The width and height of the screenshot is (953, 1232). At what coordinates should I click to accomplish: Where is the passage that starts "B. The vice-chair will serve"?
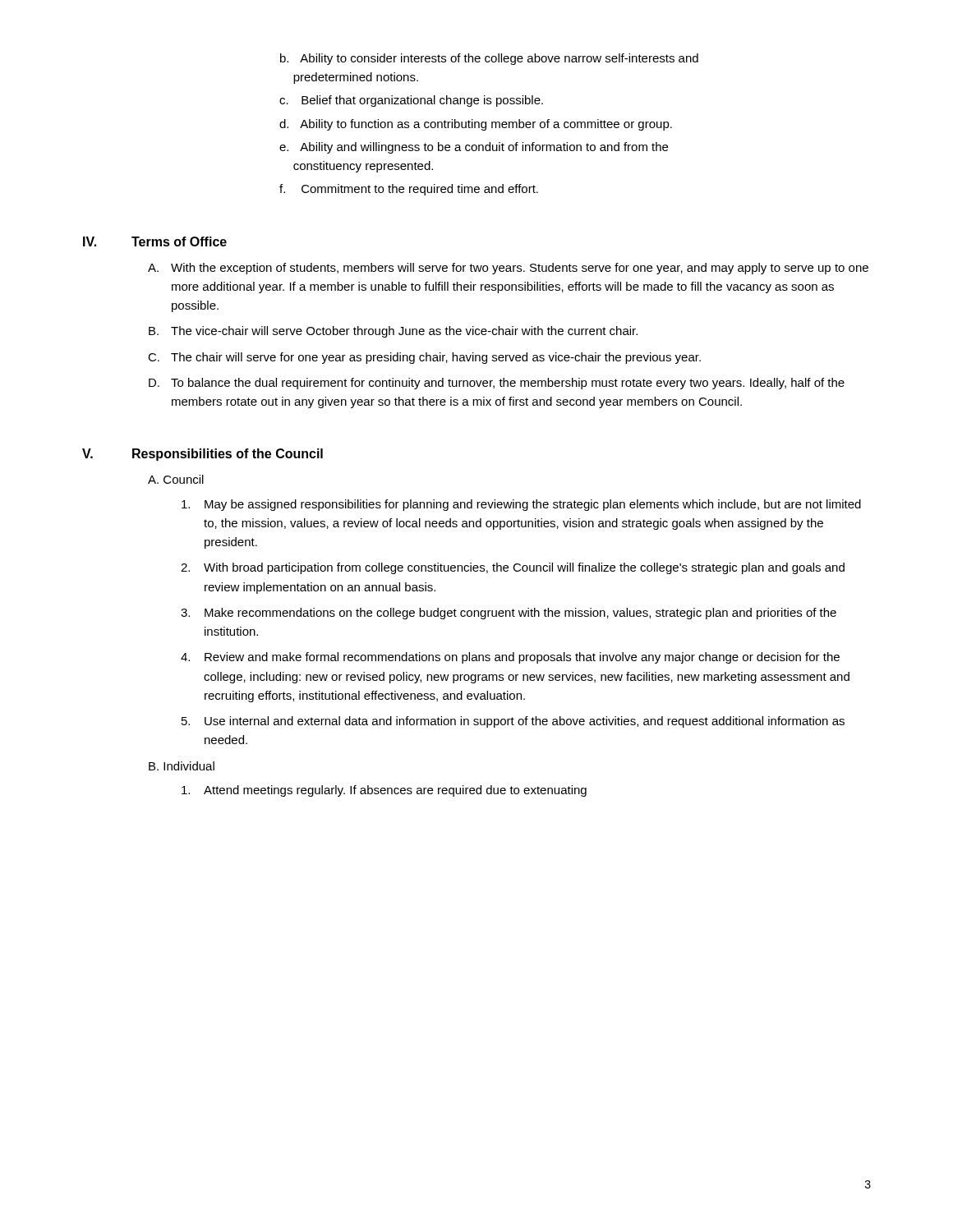tap(509, 331)
